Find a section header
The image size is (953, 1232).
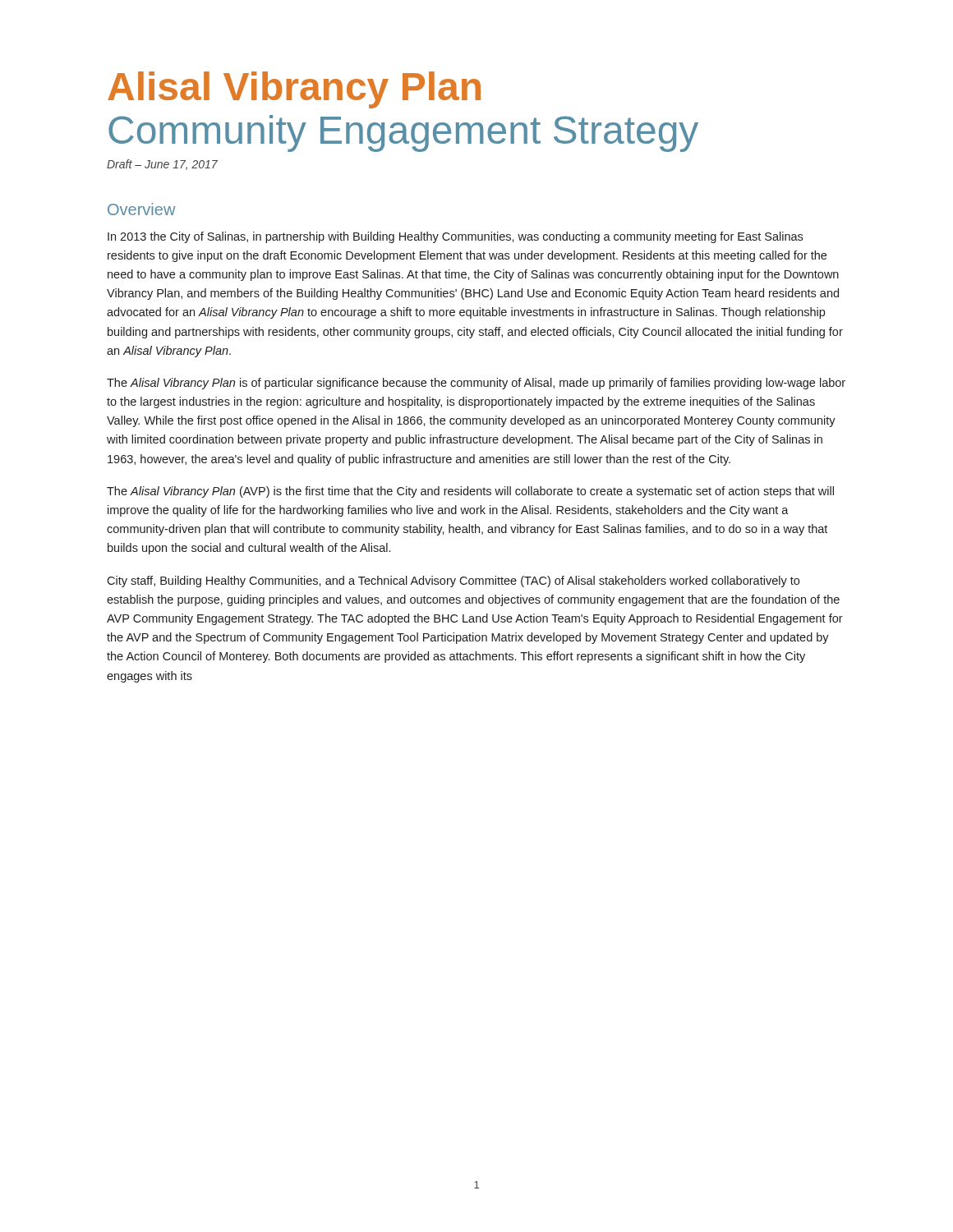pos(141,209)
